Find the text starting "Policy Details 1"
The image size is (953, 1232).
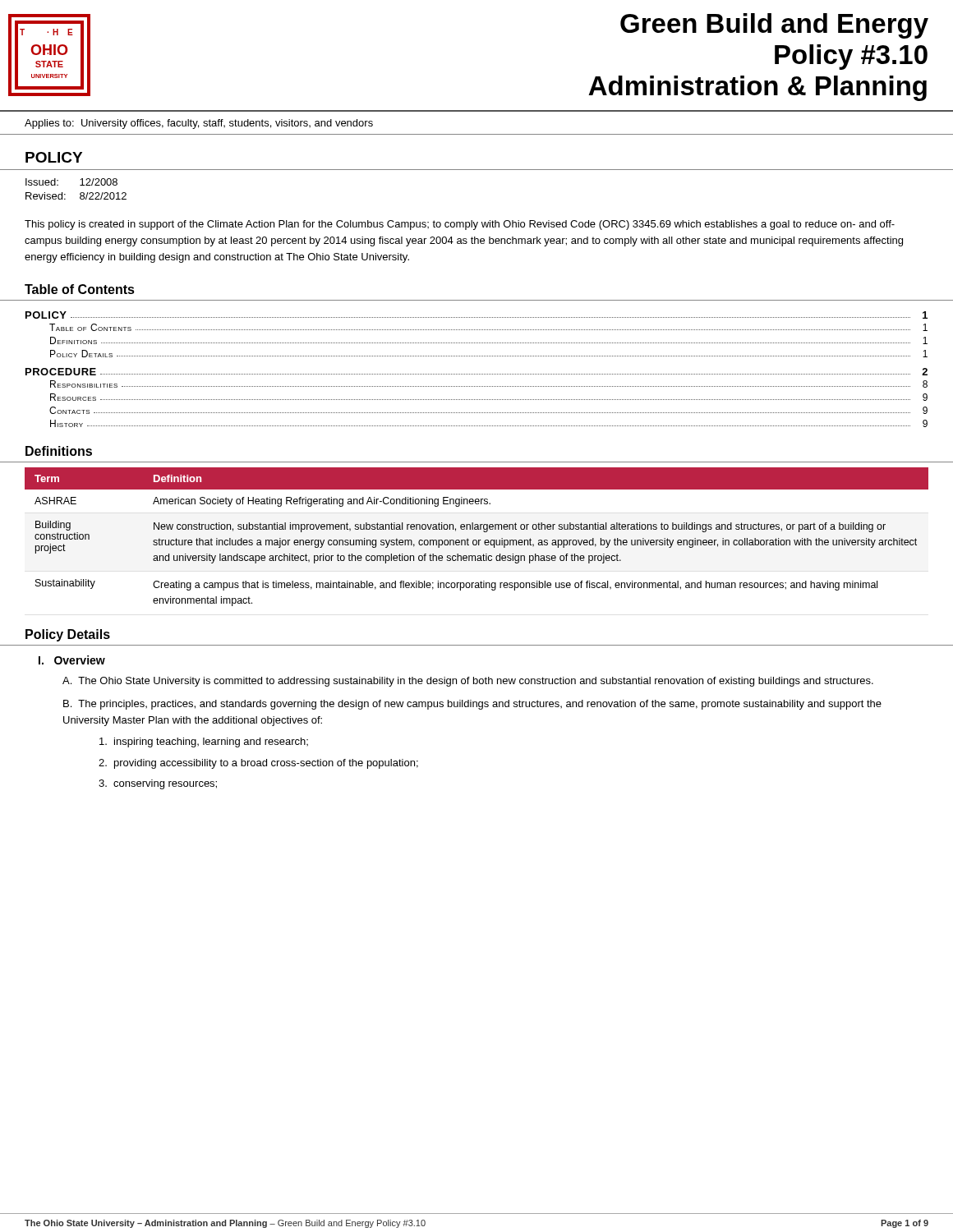(489, 354)
